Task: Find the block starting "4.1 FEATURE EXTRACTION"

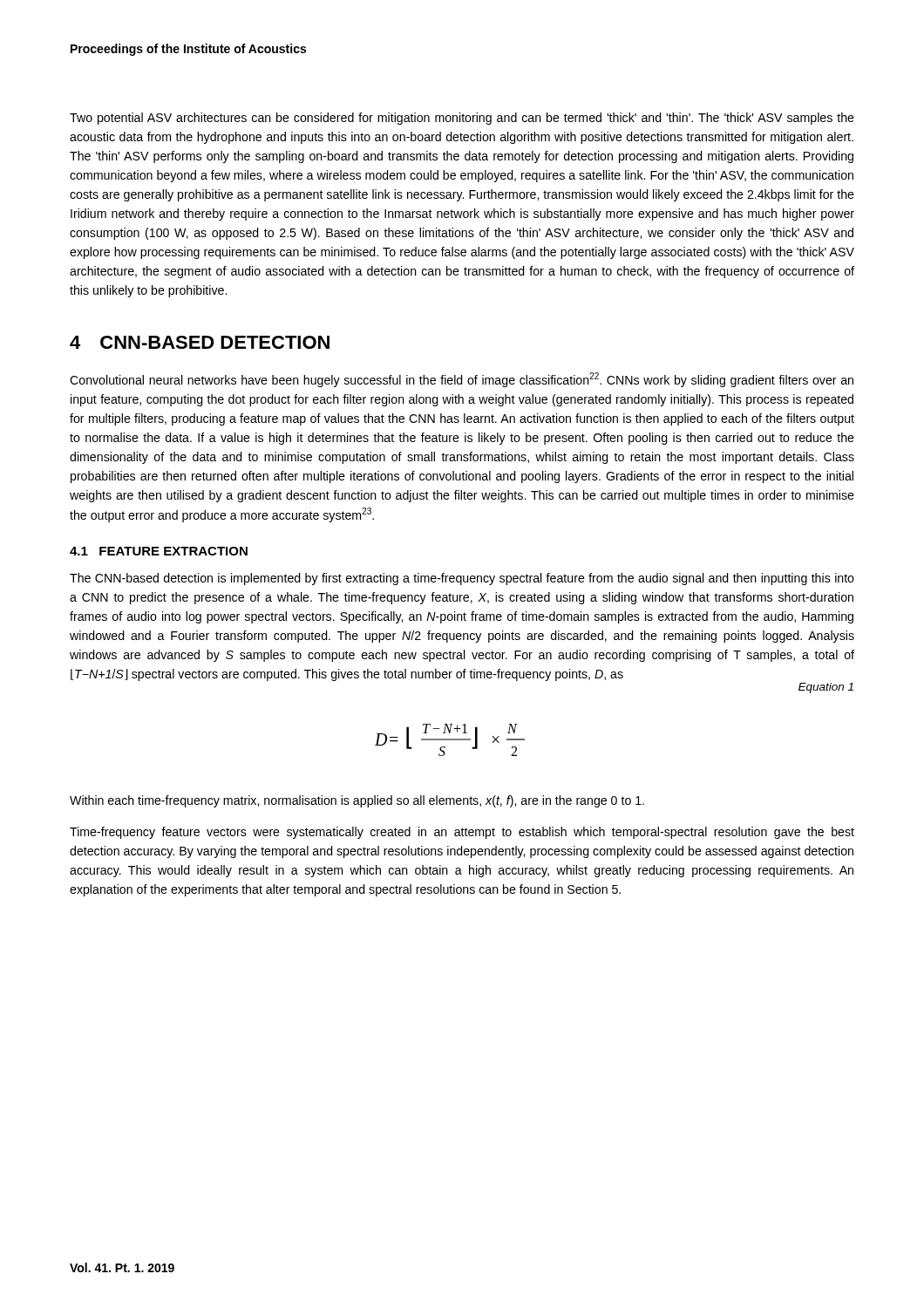Action: (159, 551)
